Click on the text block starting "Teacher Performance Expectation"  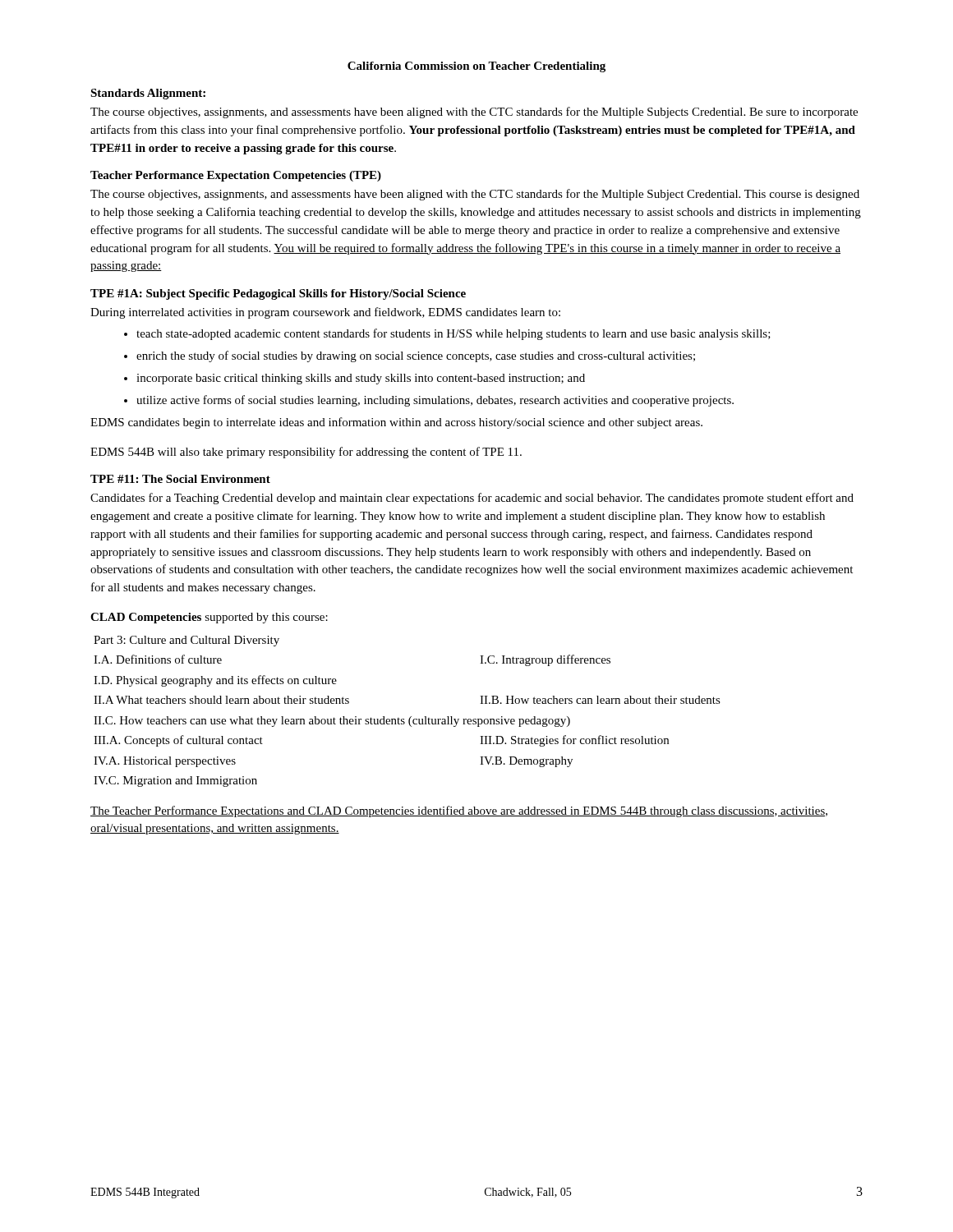[236, 175]
